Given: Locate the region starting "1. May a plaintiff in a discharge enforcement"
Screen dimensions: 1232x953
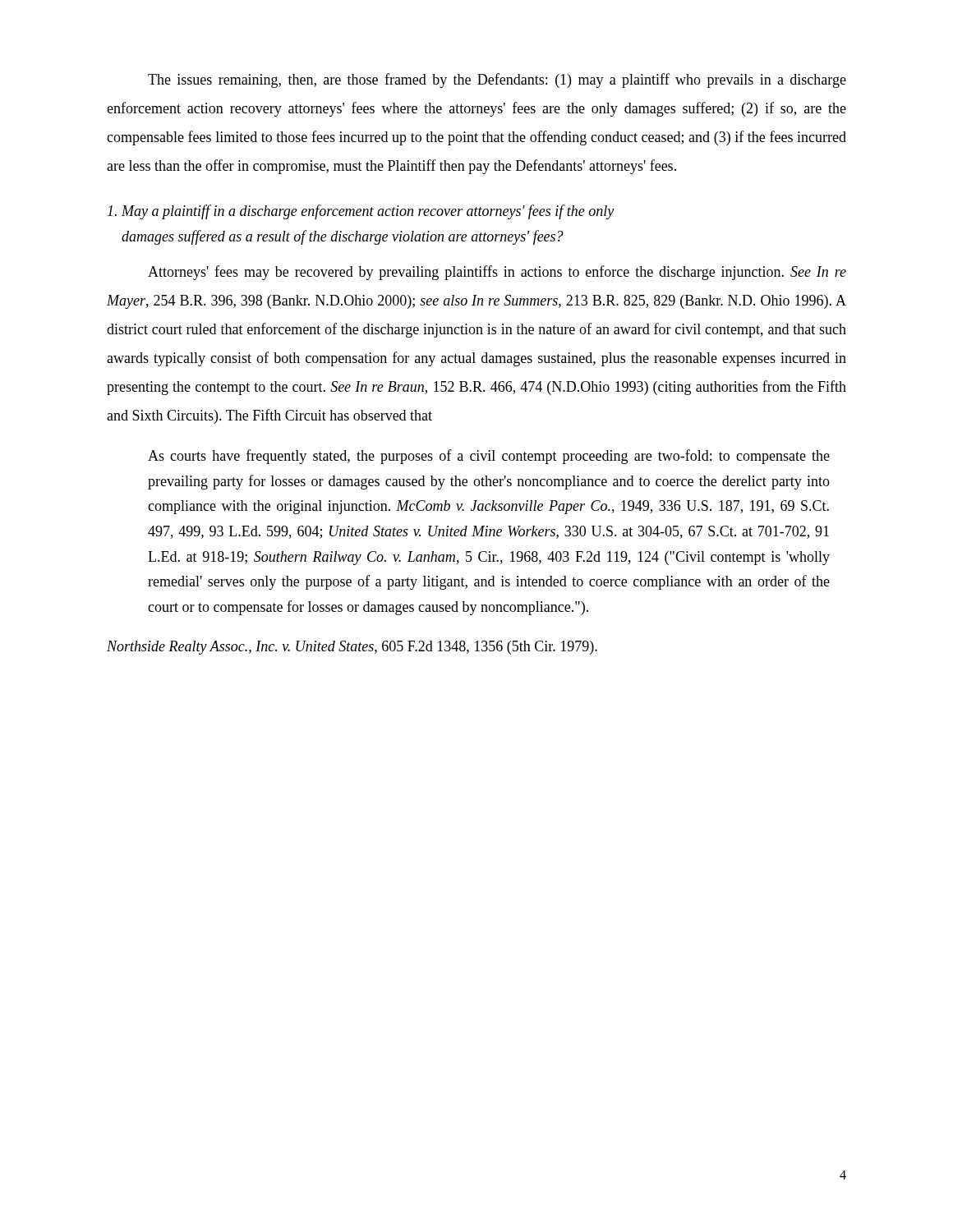Looking at the screenshot, I should 360,224.
